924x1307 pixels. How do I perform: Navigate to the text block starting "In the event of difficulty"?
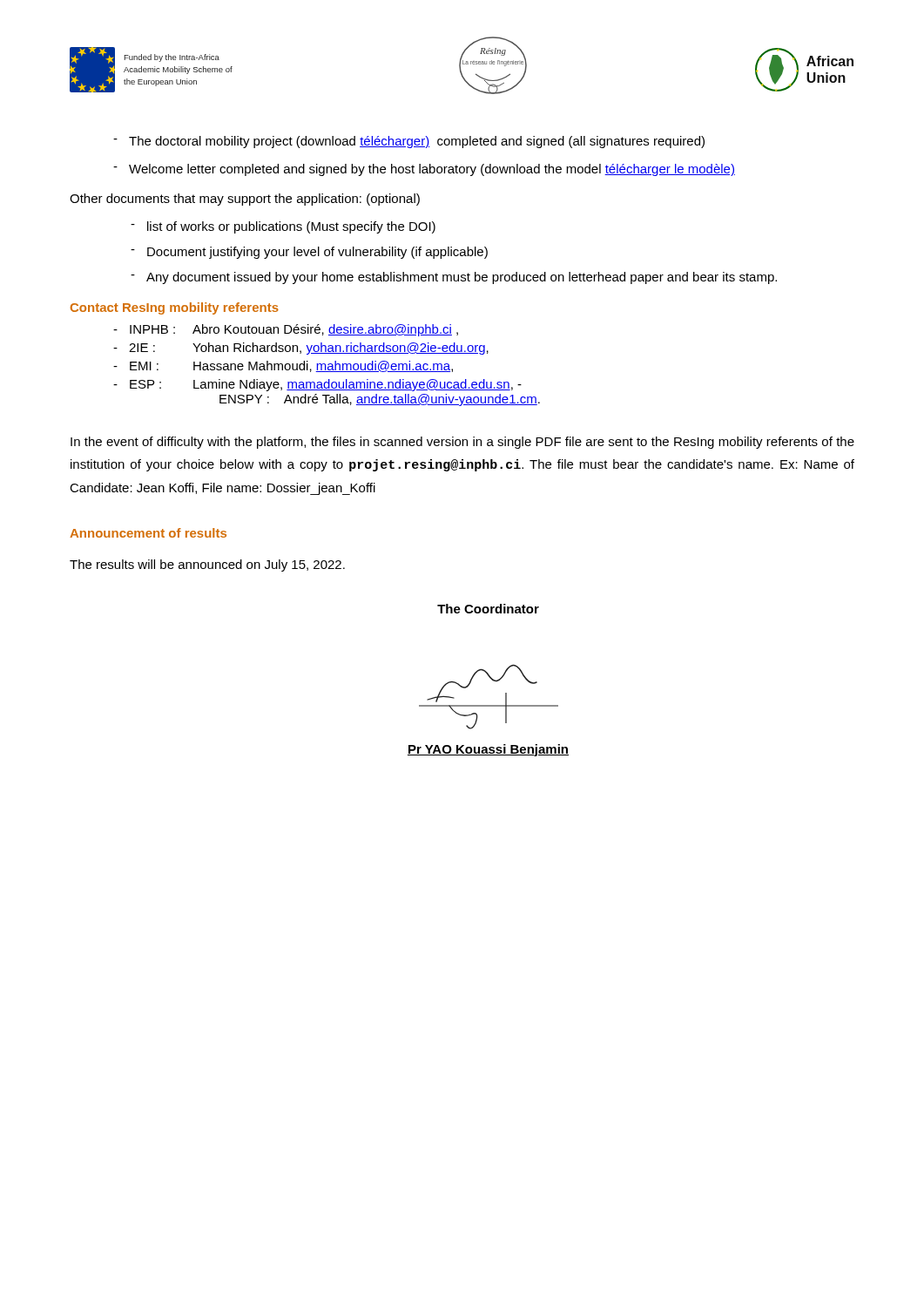point(462,464)
